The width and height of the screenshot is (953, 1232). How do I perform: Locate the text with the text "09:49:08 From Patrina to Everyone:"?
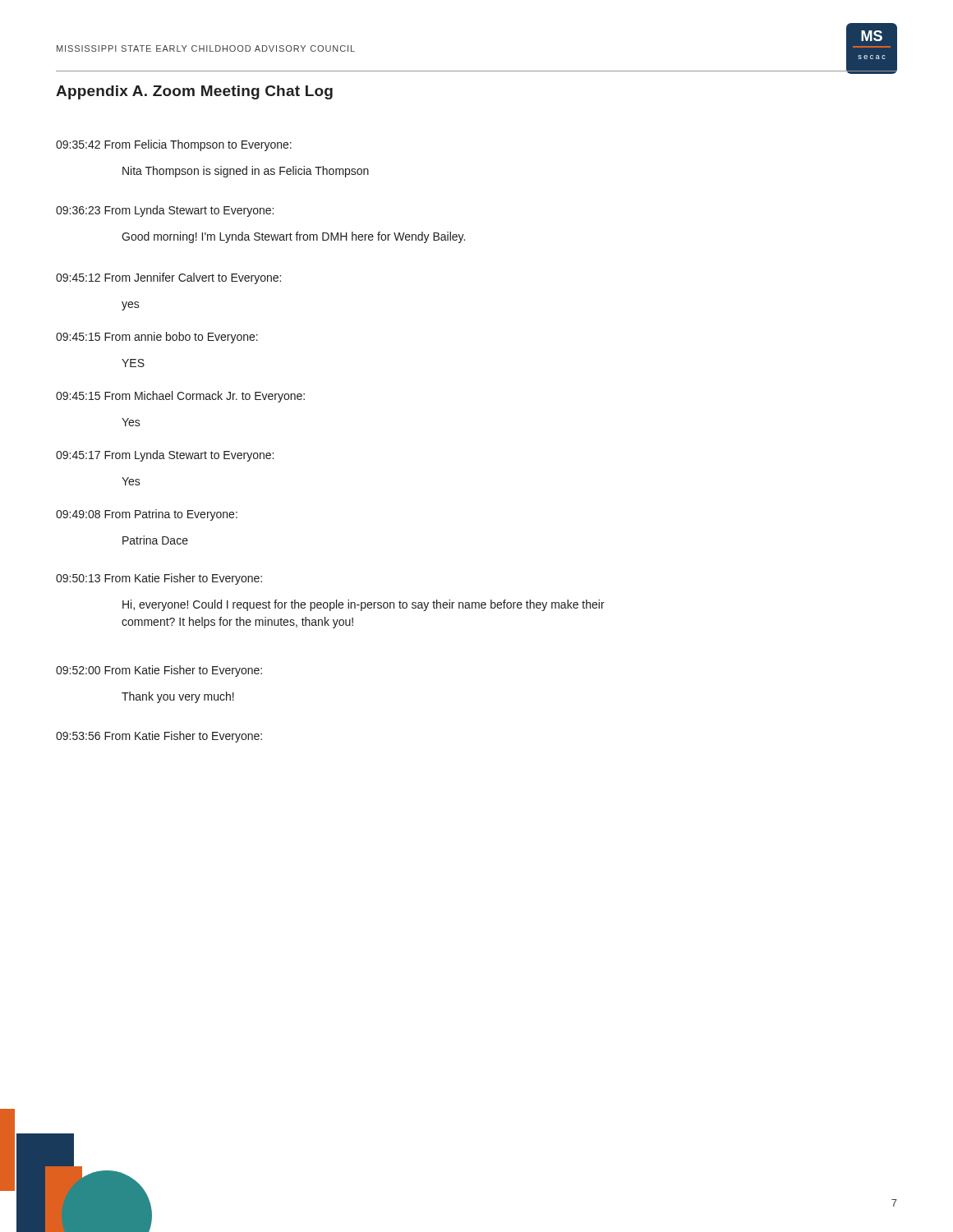(147, 515)
